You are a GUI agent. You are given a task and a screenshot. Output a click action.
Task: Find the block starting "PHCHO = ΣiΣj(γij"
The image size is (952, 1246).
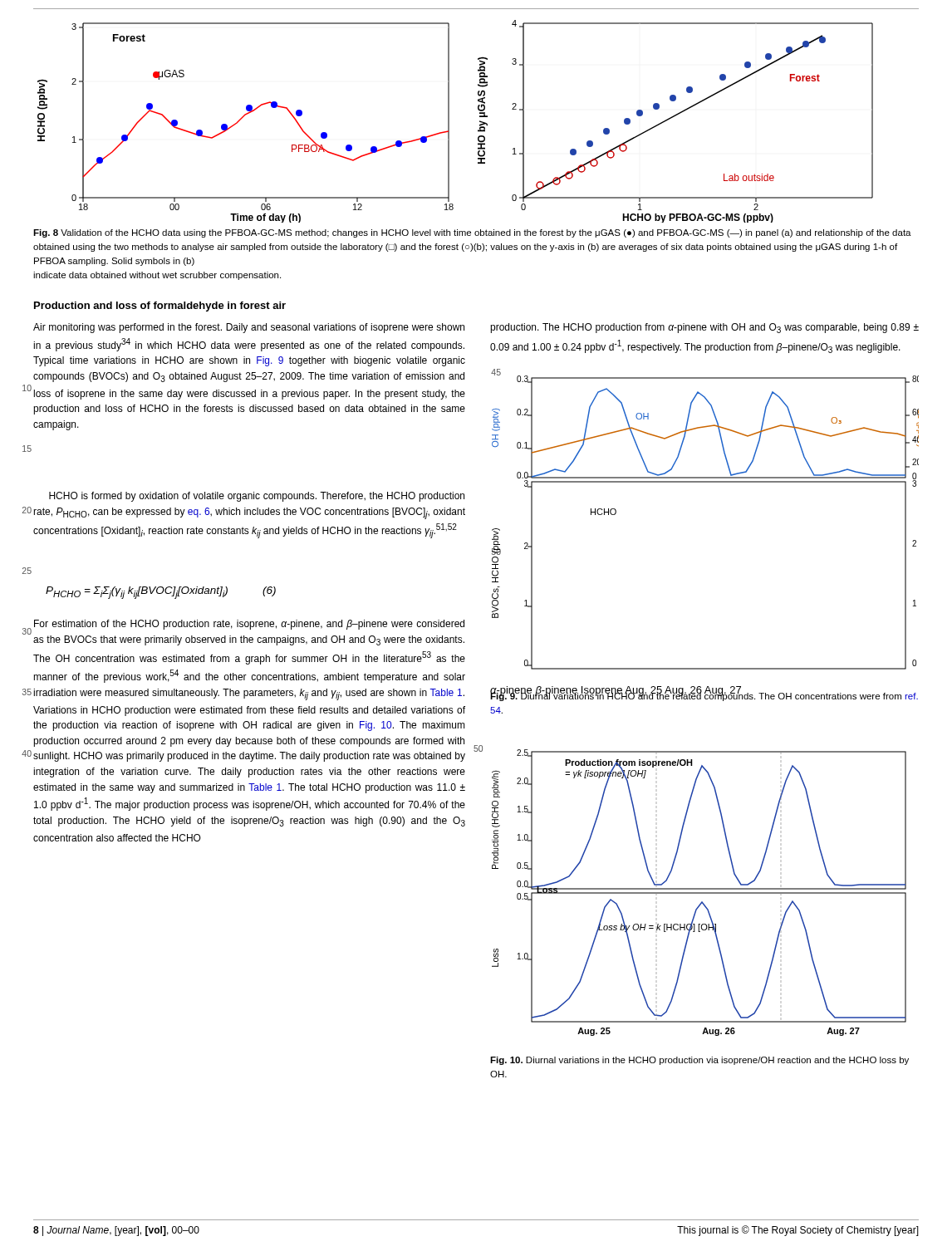click(x=161, y=591)
